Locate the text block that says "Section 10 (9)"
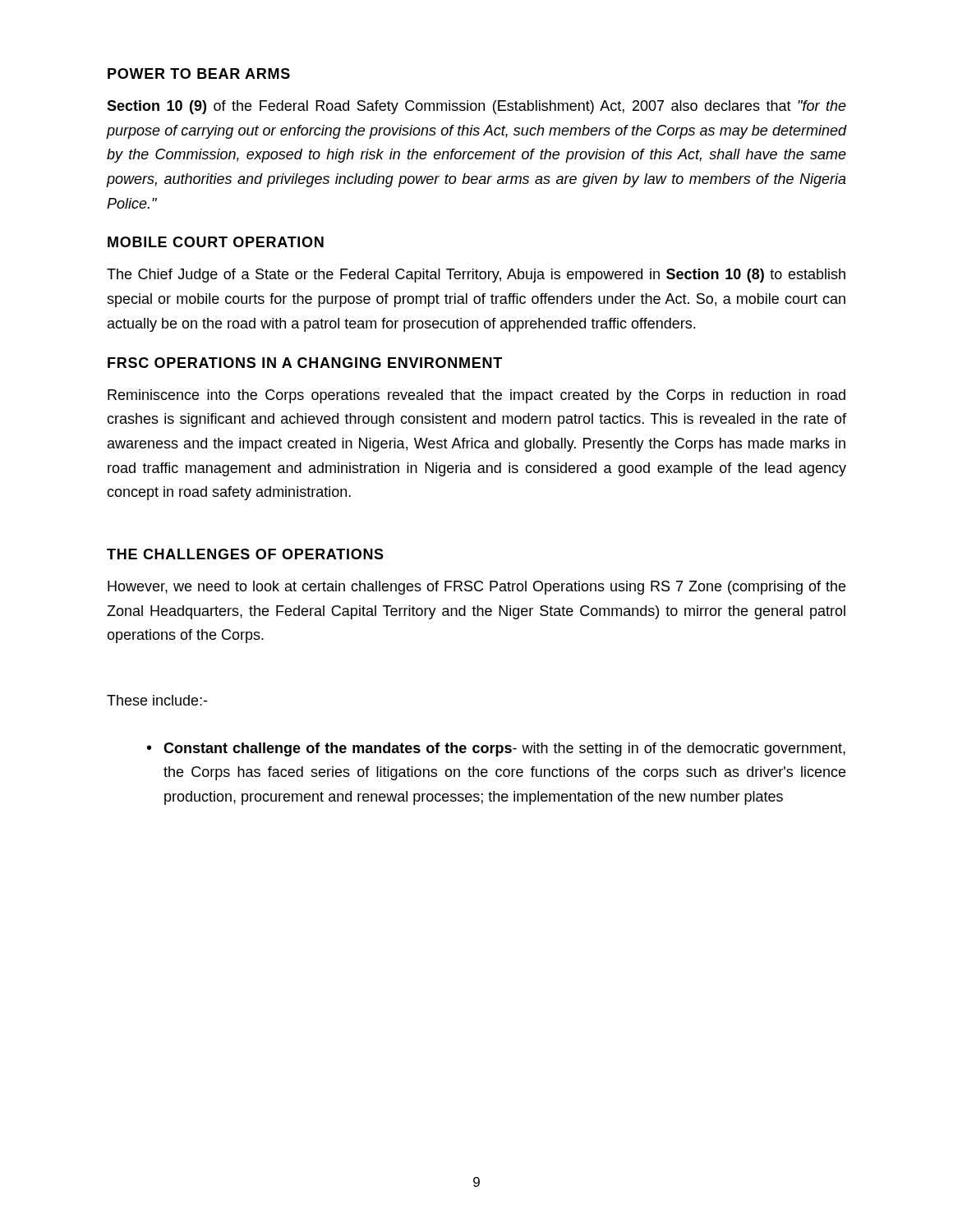953x1232 pixels. click(x=476, y=155)
